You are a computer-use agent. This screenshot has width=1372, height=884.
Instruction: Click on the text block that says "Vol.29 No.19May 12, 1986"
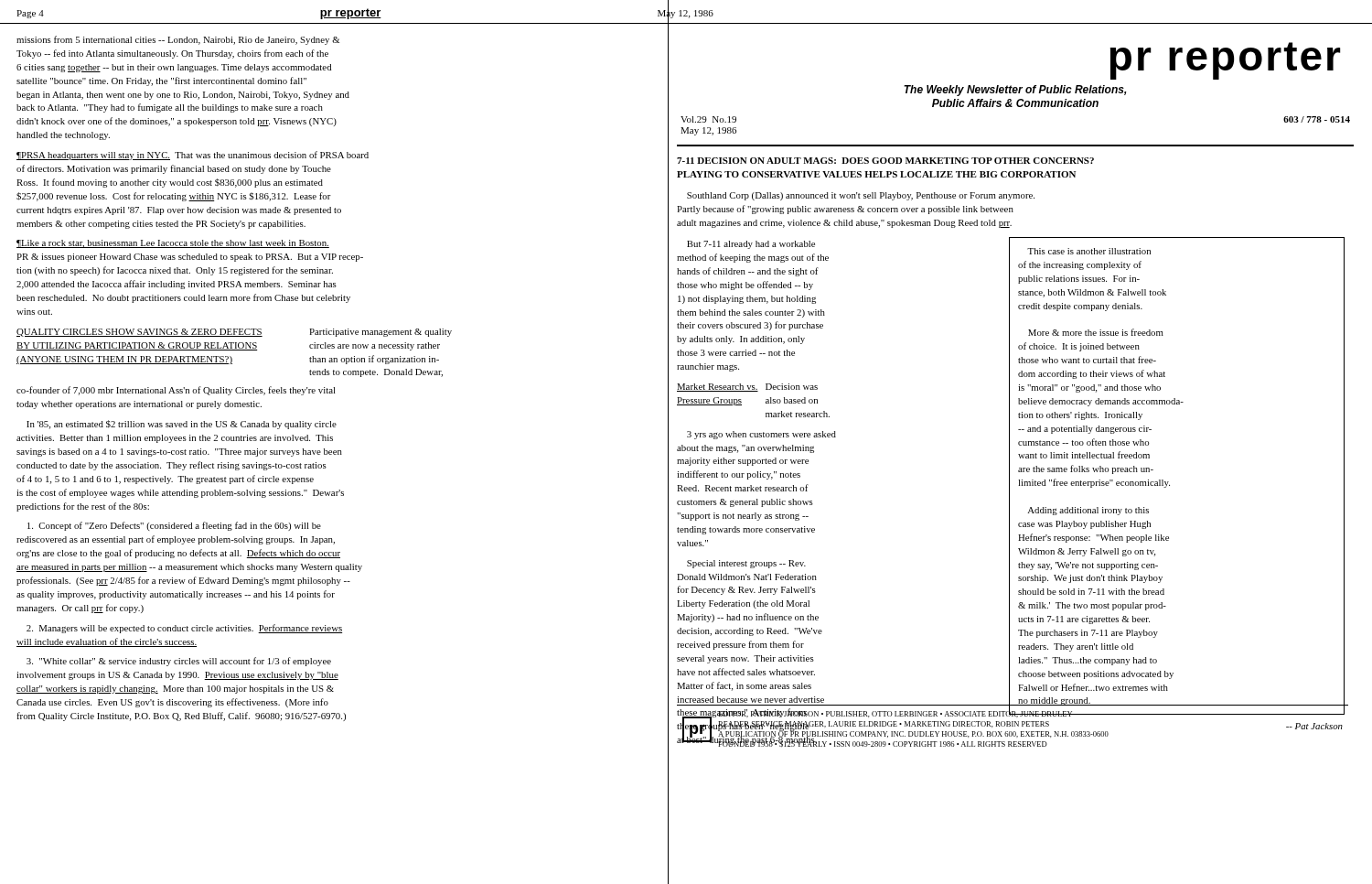tap(702, 119)
